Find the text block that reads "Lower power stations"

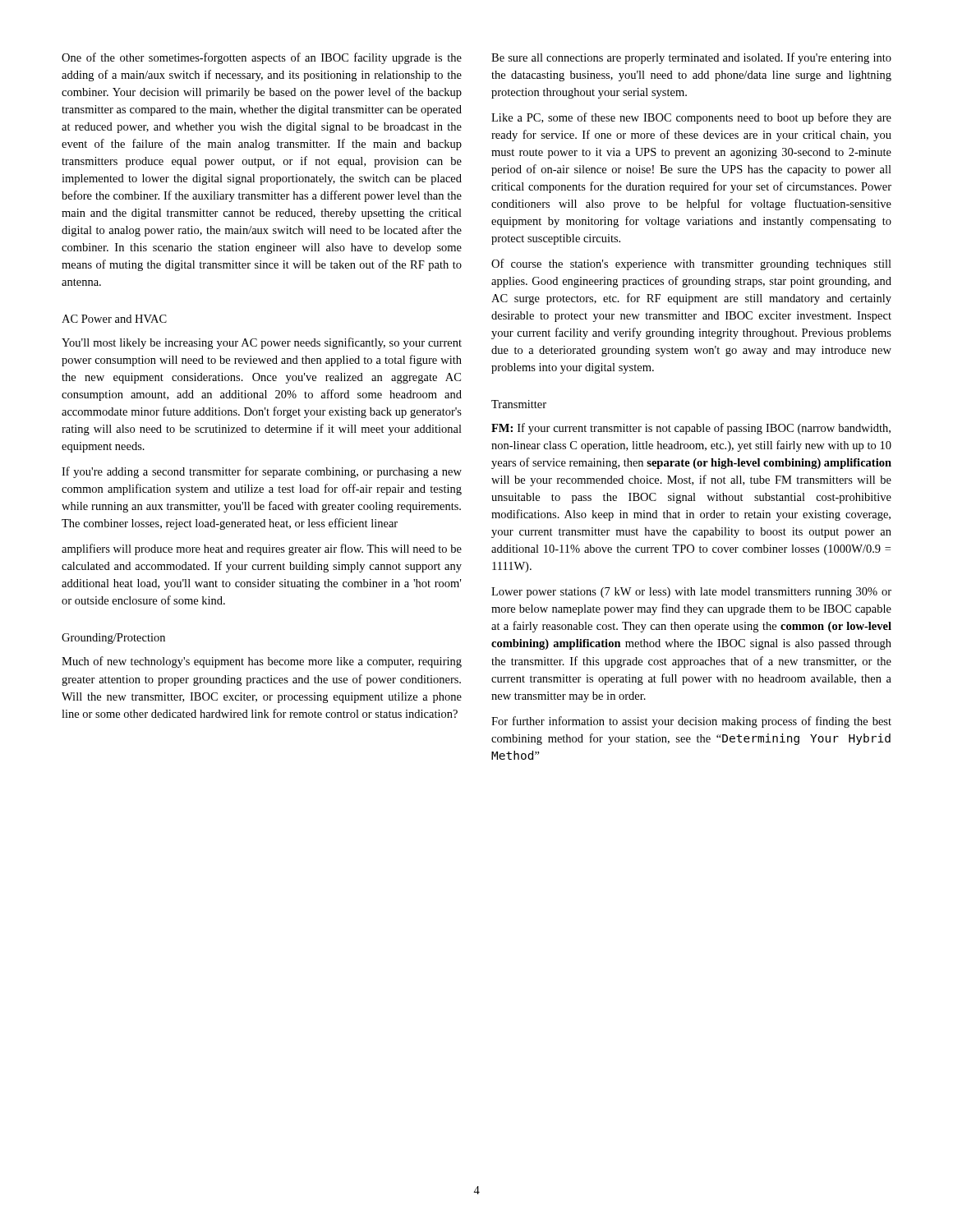[691, 644]
